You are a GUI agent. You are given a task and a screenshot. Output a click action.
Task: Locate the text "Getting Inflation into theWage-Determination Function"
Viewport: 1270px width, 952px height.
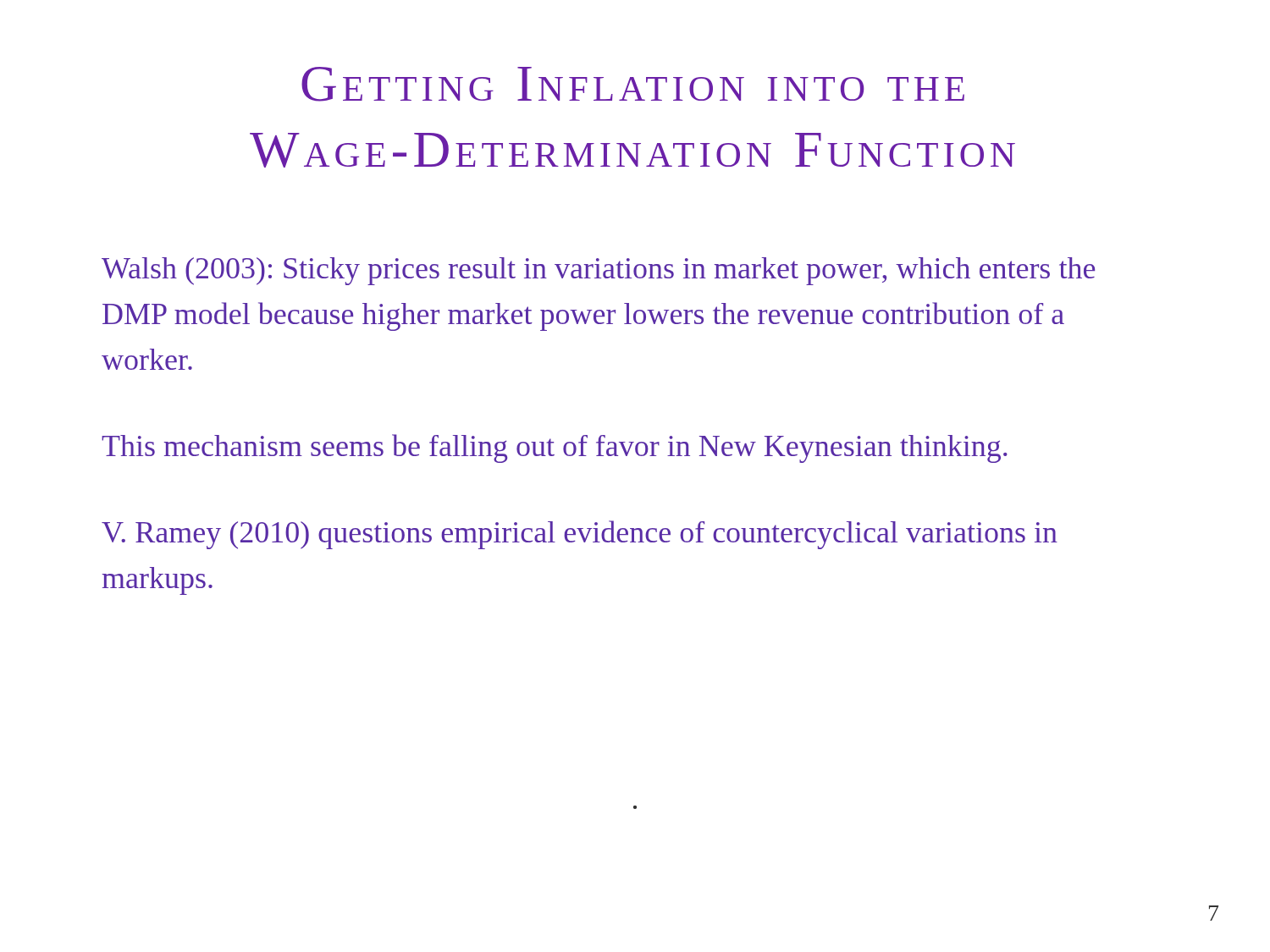(x=635, y=116)
